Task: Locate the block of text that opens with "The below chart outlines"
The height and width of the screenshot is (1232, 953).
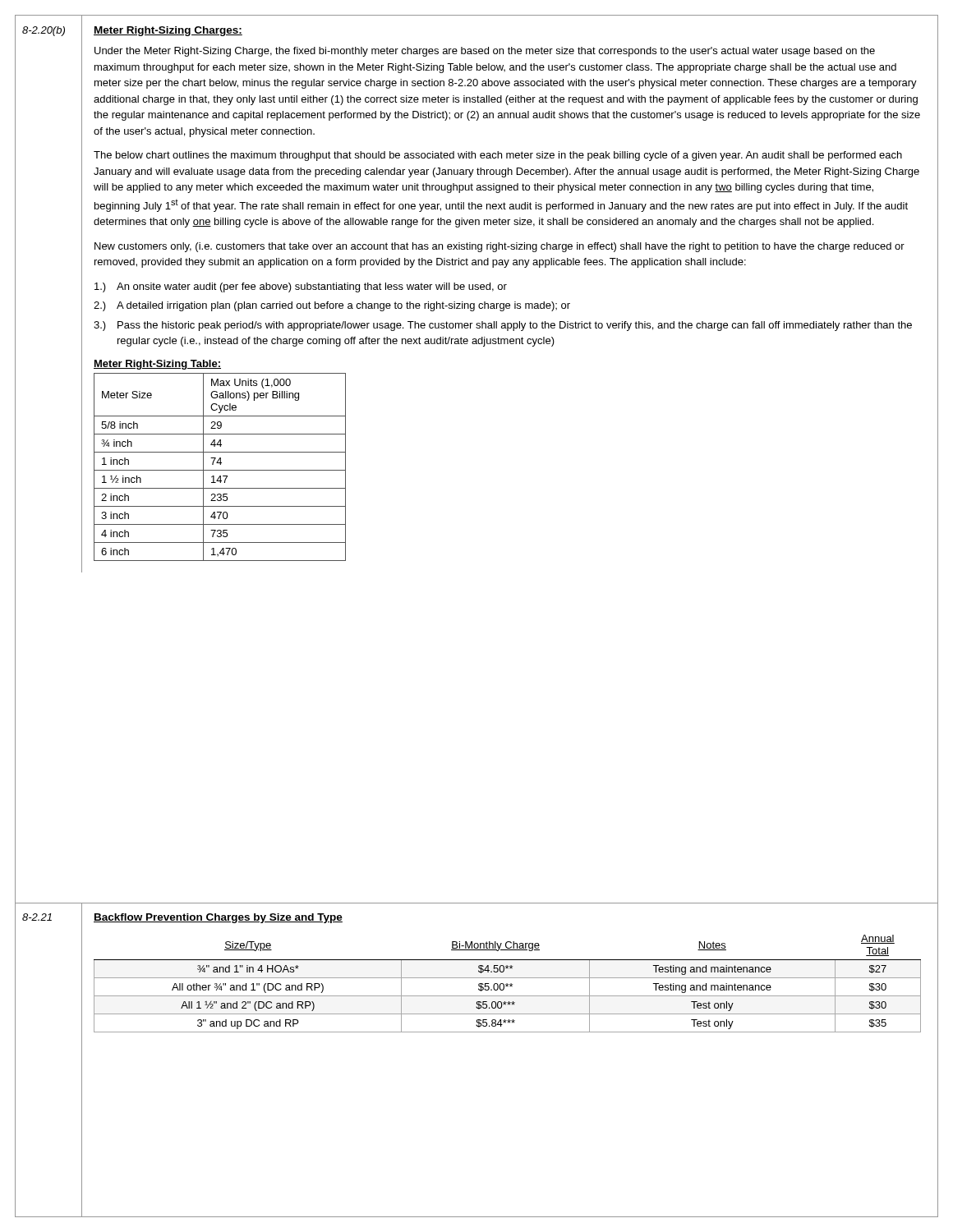Action: (x=507, y=188)
